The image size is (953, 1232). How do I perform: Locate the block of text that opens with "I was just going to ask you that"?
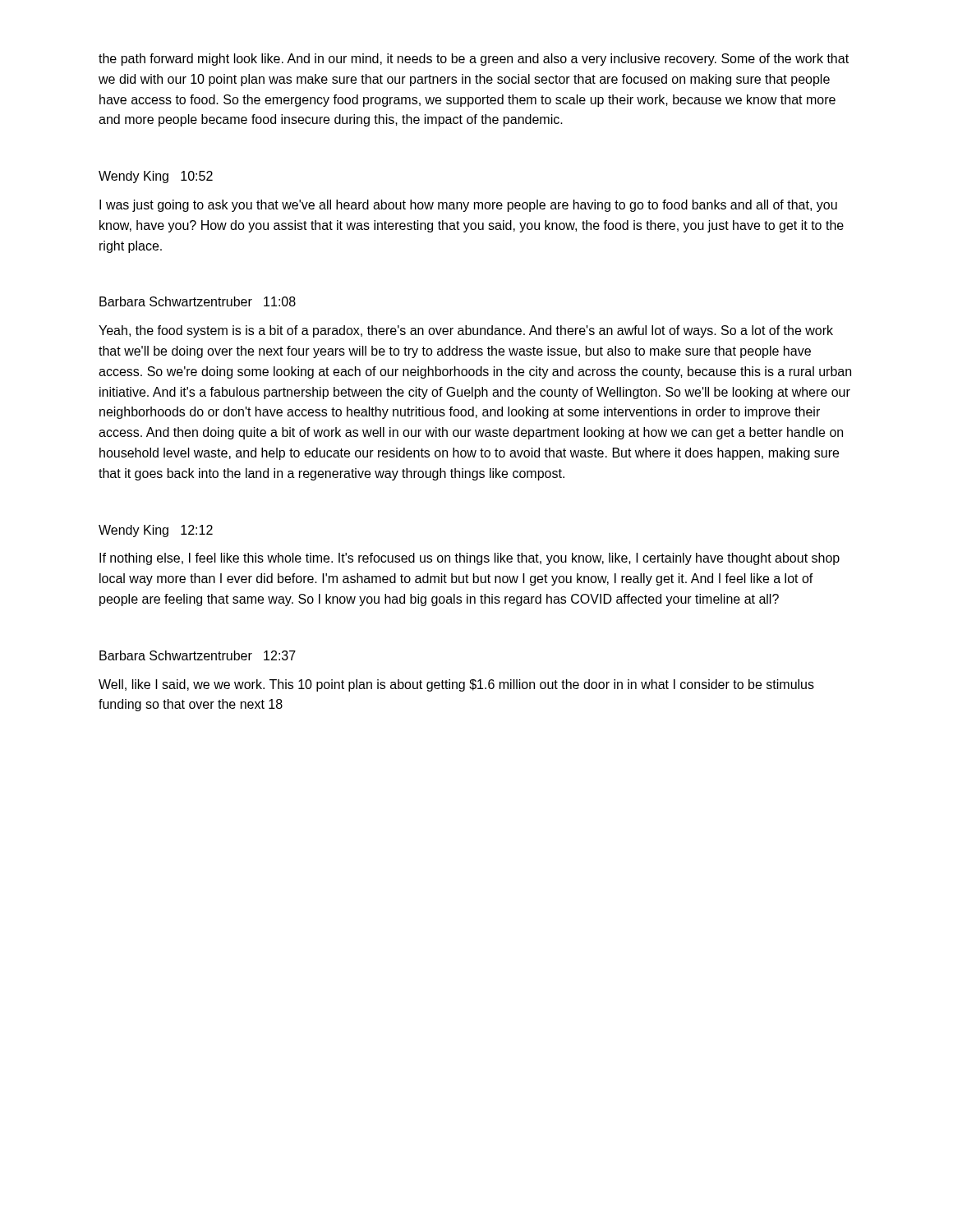click(x=471, y=225)
